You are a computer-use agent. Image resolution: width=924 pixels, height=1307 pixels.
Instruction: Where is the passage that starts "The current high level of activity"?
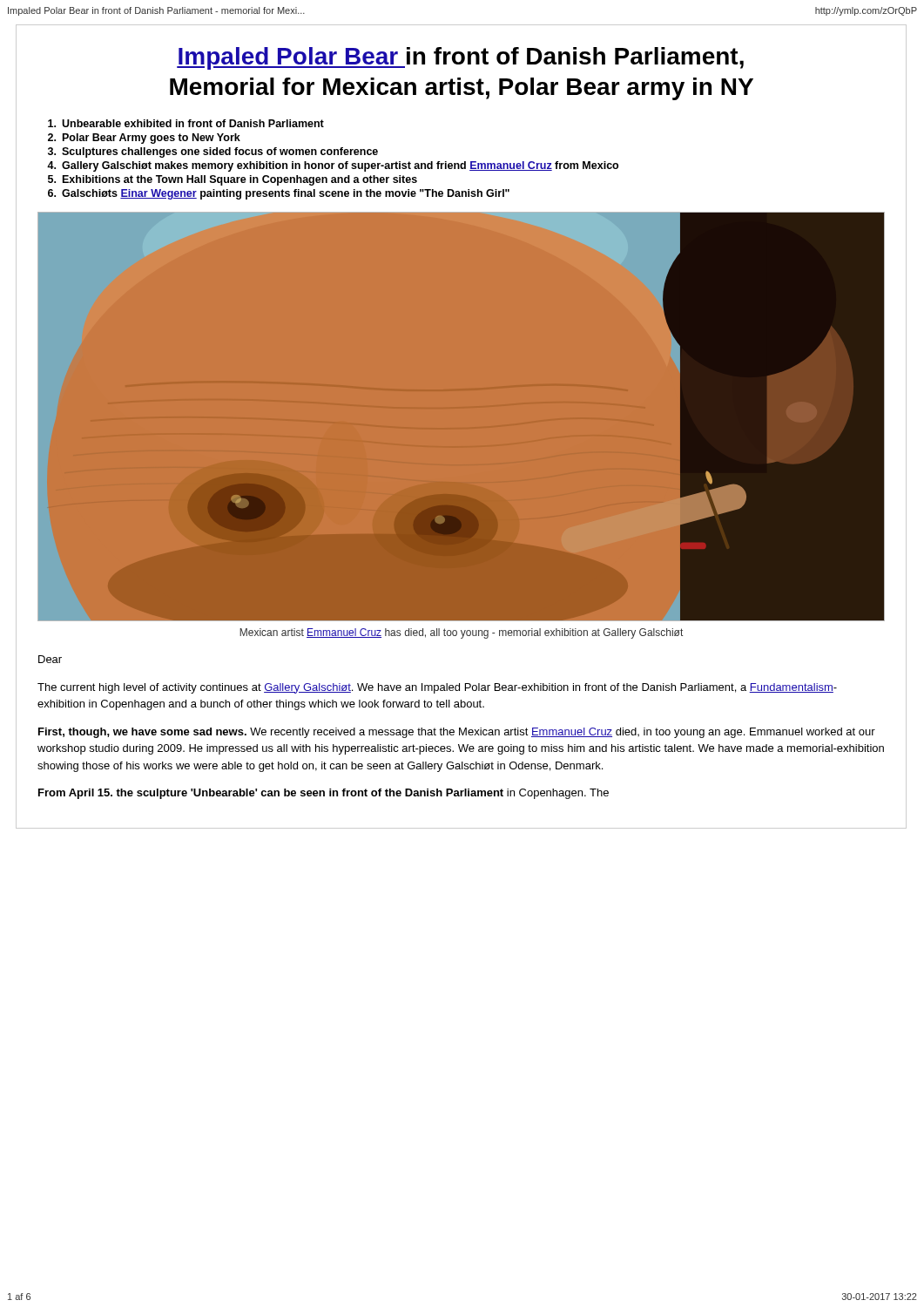pos(437,695)
